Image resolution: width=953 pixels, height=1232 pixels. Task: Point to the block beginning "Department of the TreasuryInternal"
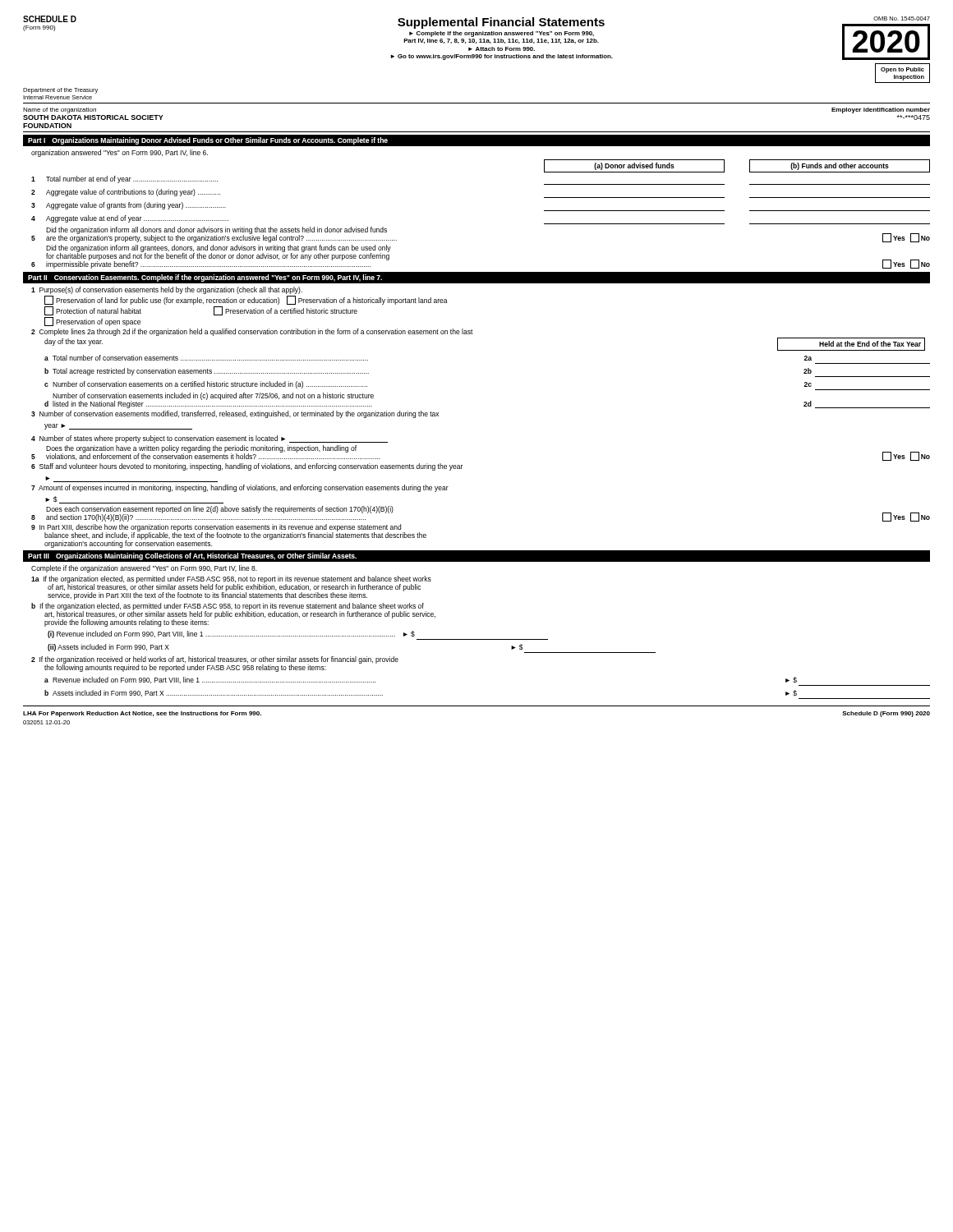pos(476,94)
